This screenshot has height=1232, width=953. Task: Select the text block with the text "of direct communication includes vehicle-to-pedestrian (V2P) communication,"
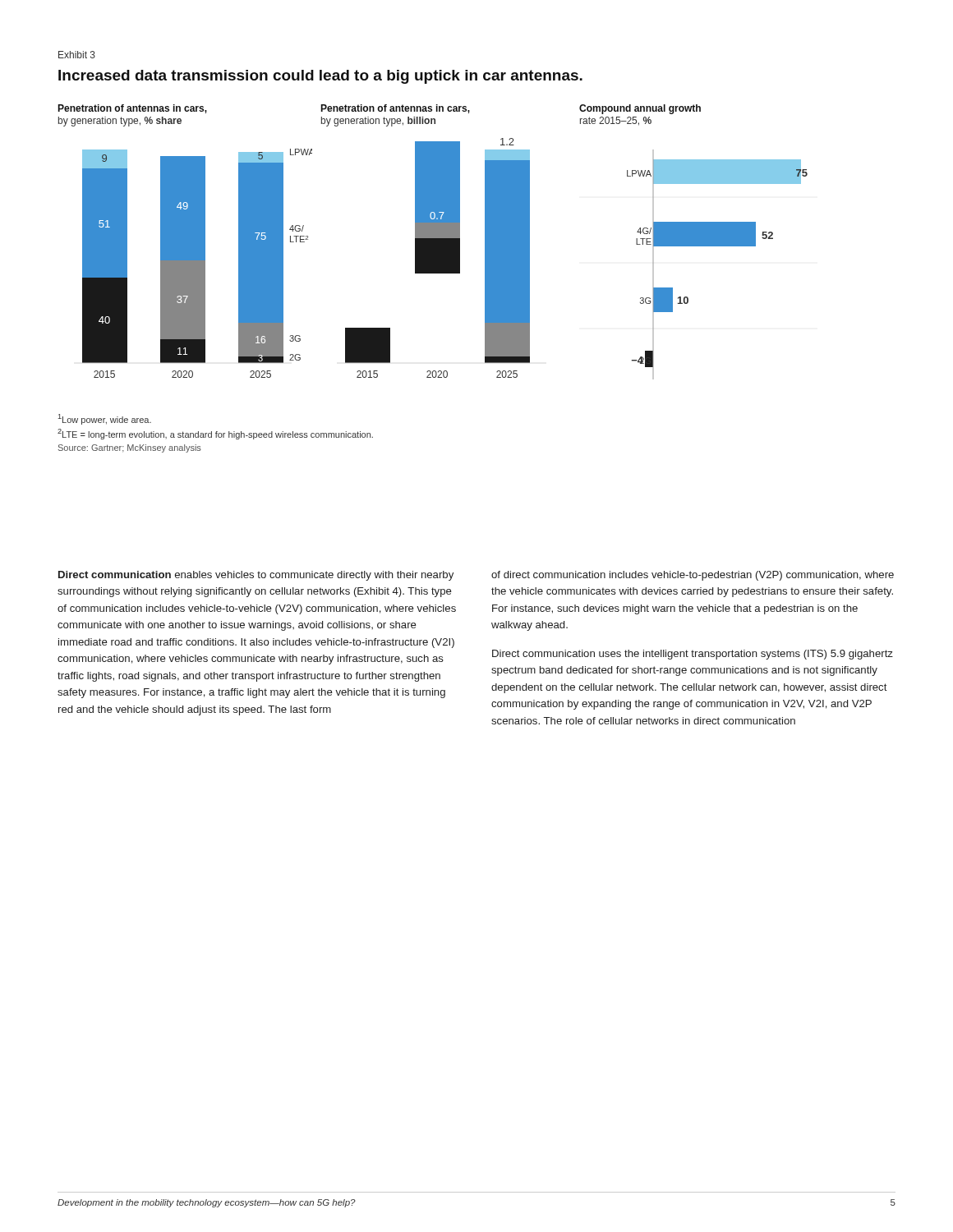(x=693, y=648)
